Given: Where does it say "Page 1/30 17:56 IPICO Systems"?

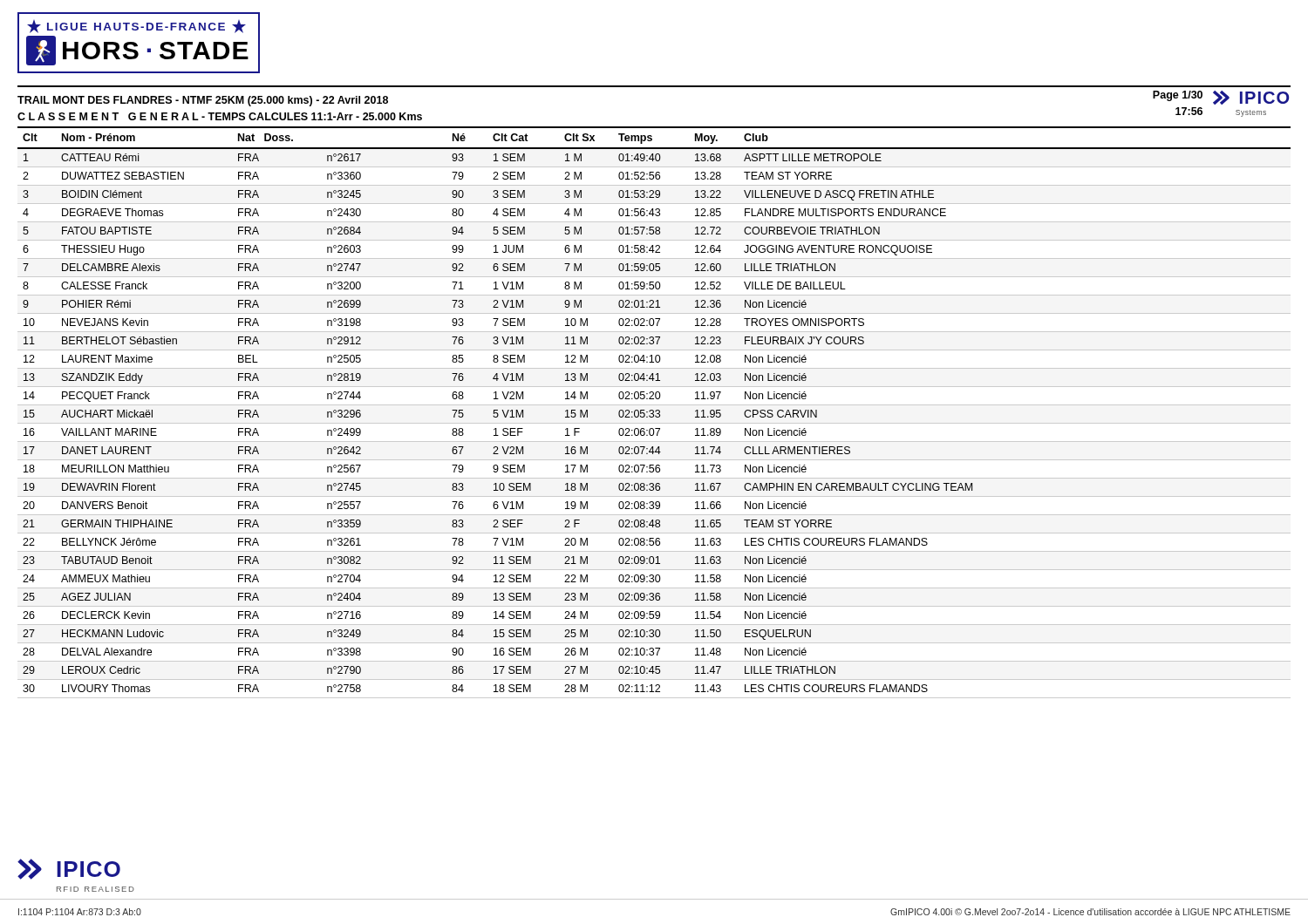Looking at the screenshot, I should click(1222, 104).
